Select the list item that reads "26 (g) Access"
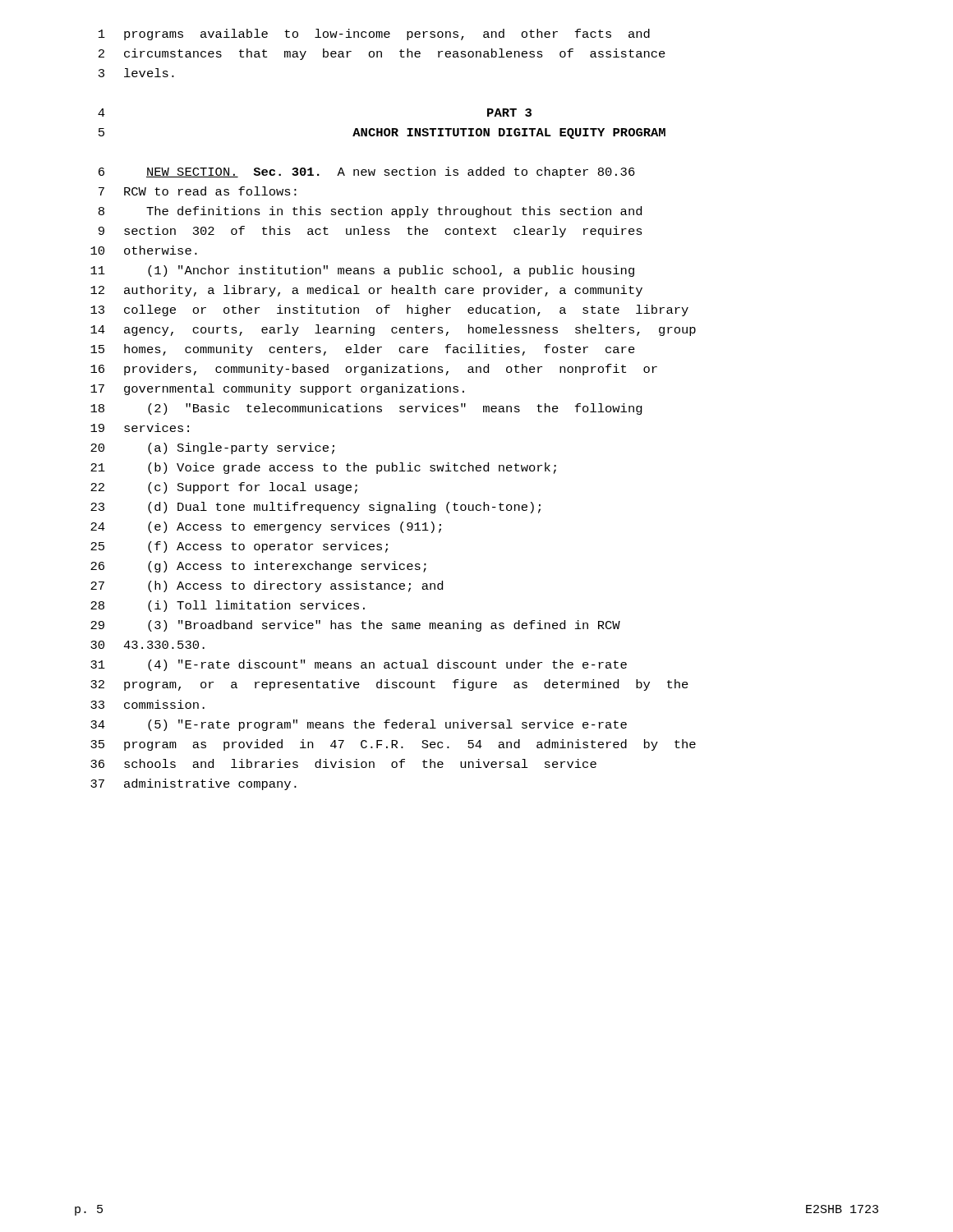 click(x=251, y=567)
